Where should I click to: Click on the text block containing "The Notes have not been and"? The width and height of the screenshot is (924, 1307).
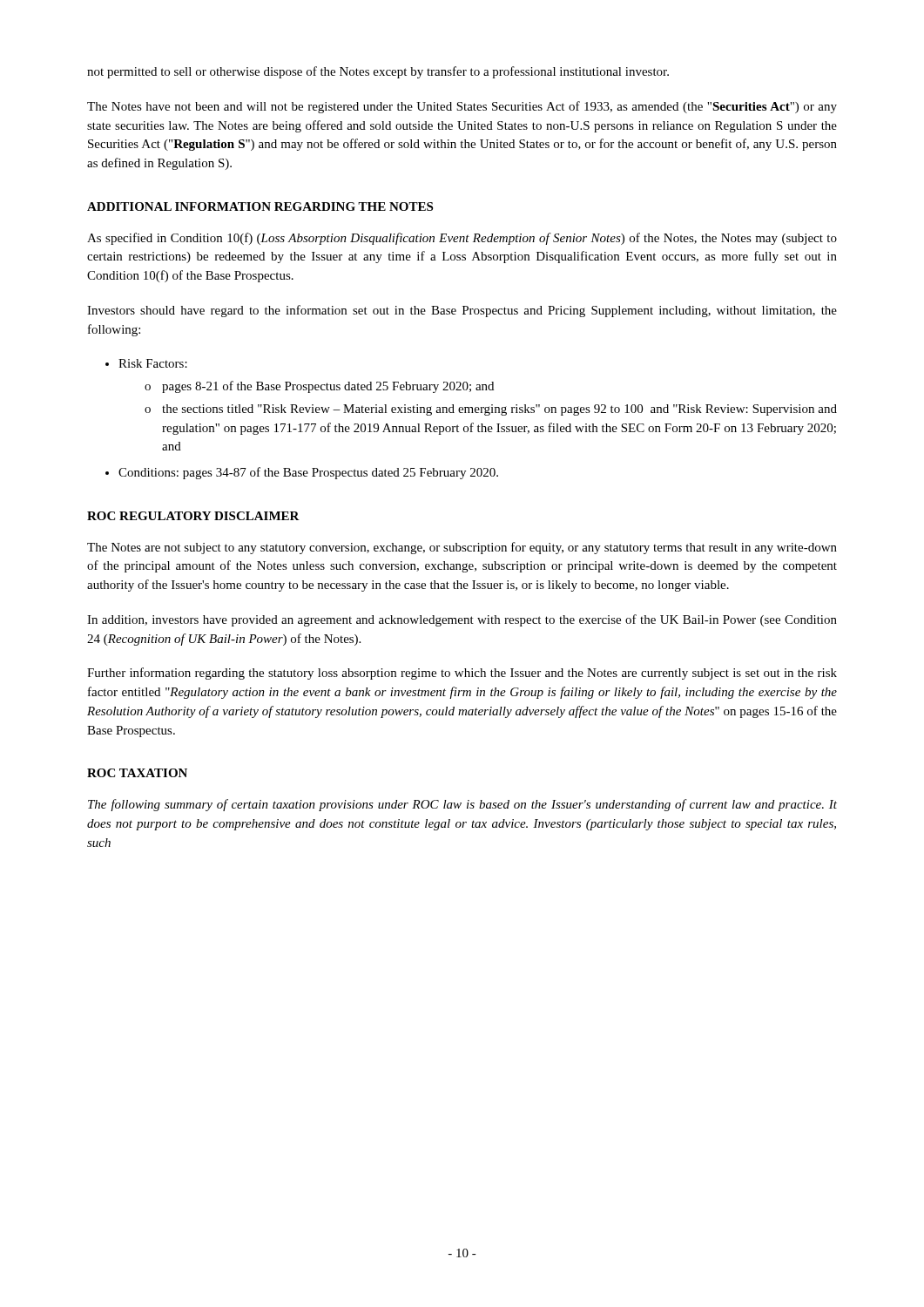tap(462, 134)
